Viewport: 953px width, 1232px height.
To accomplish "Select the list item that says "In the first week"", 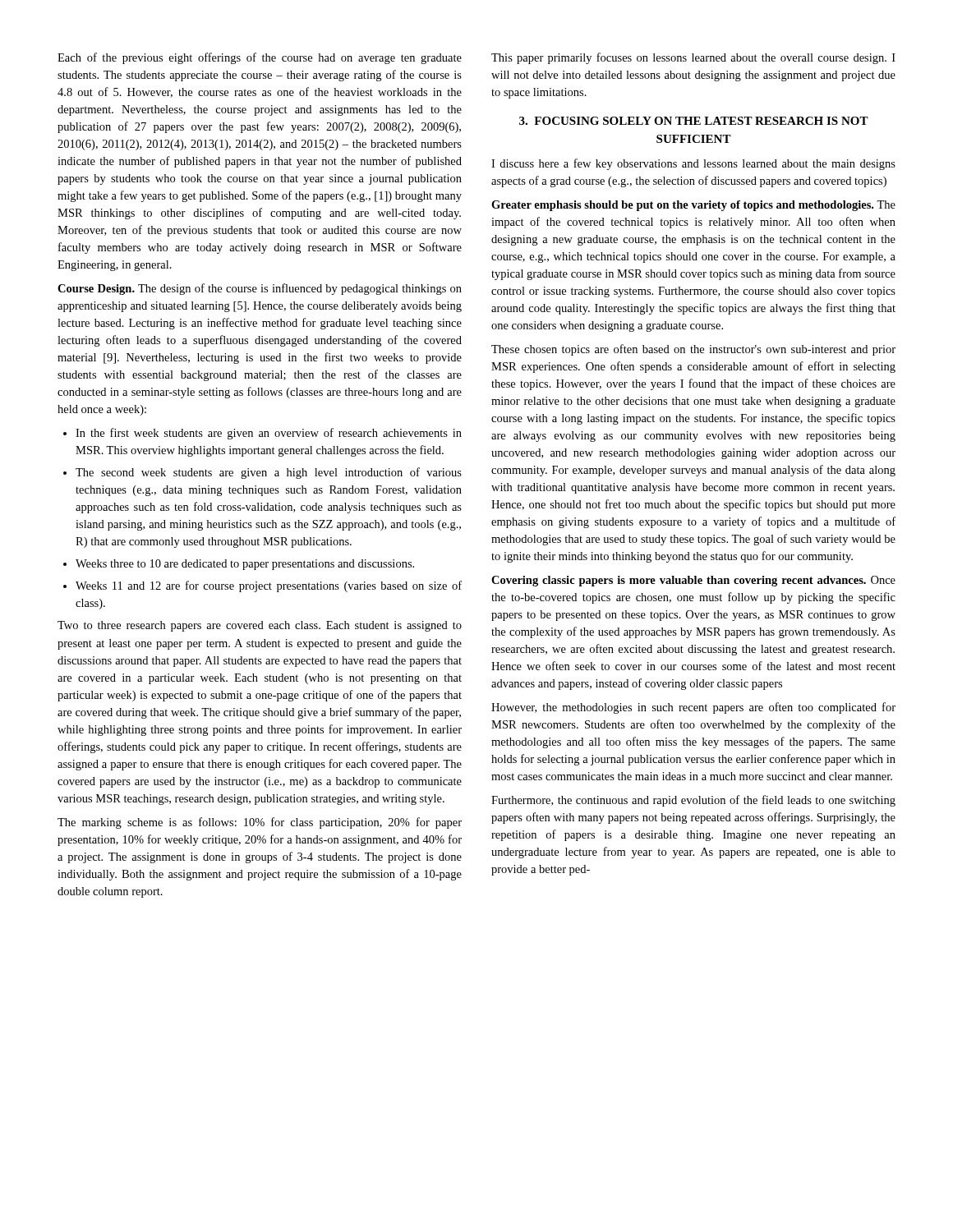I will click(260, 442).
